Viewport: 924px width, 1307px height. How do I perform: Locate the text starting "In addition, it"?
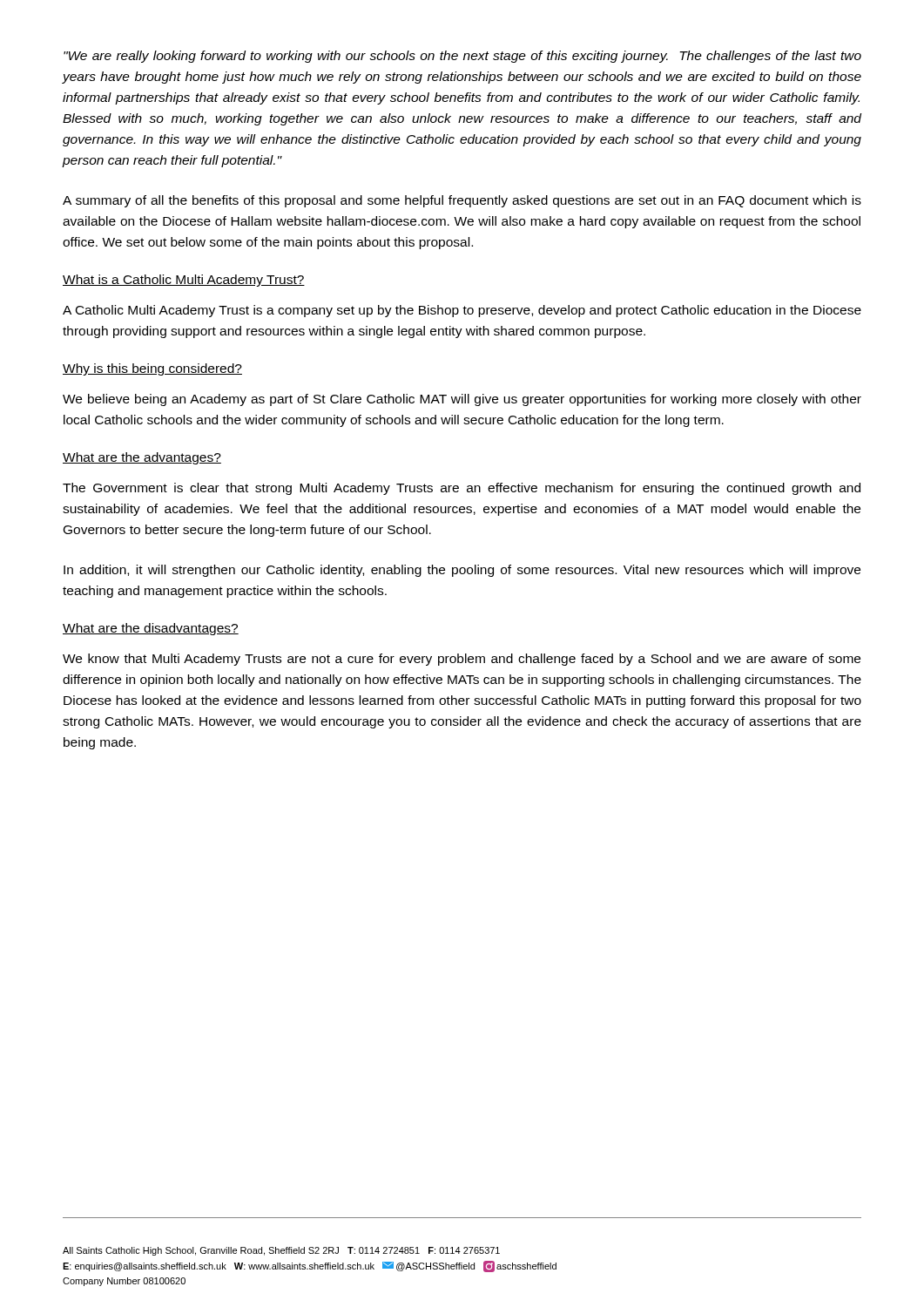point(462,580)
